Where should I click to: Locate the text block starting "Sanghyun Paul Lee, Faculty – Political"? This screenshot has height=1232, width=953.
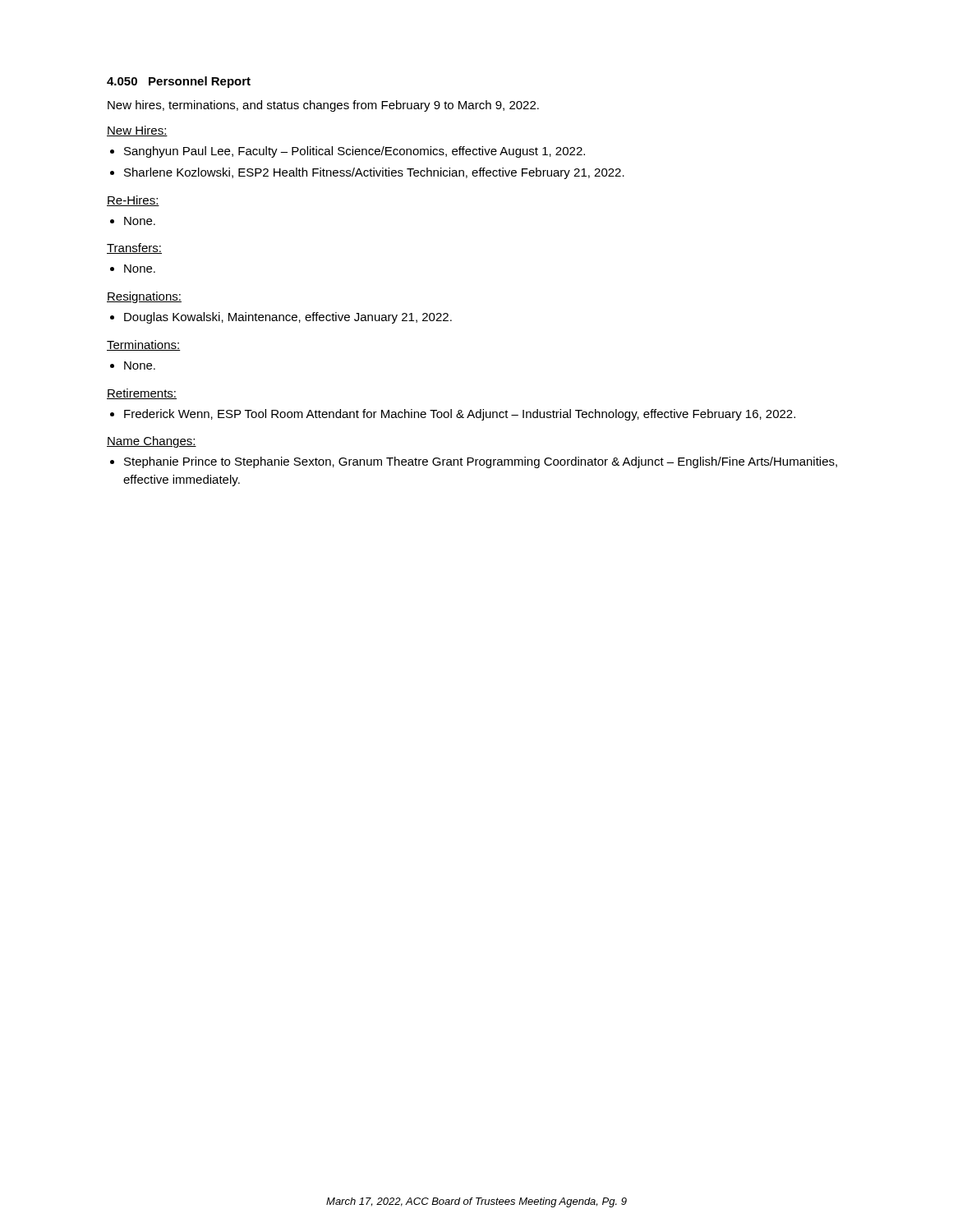point(485,151)
